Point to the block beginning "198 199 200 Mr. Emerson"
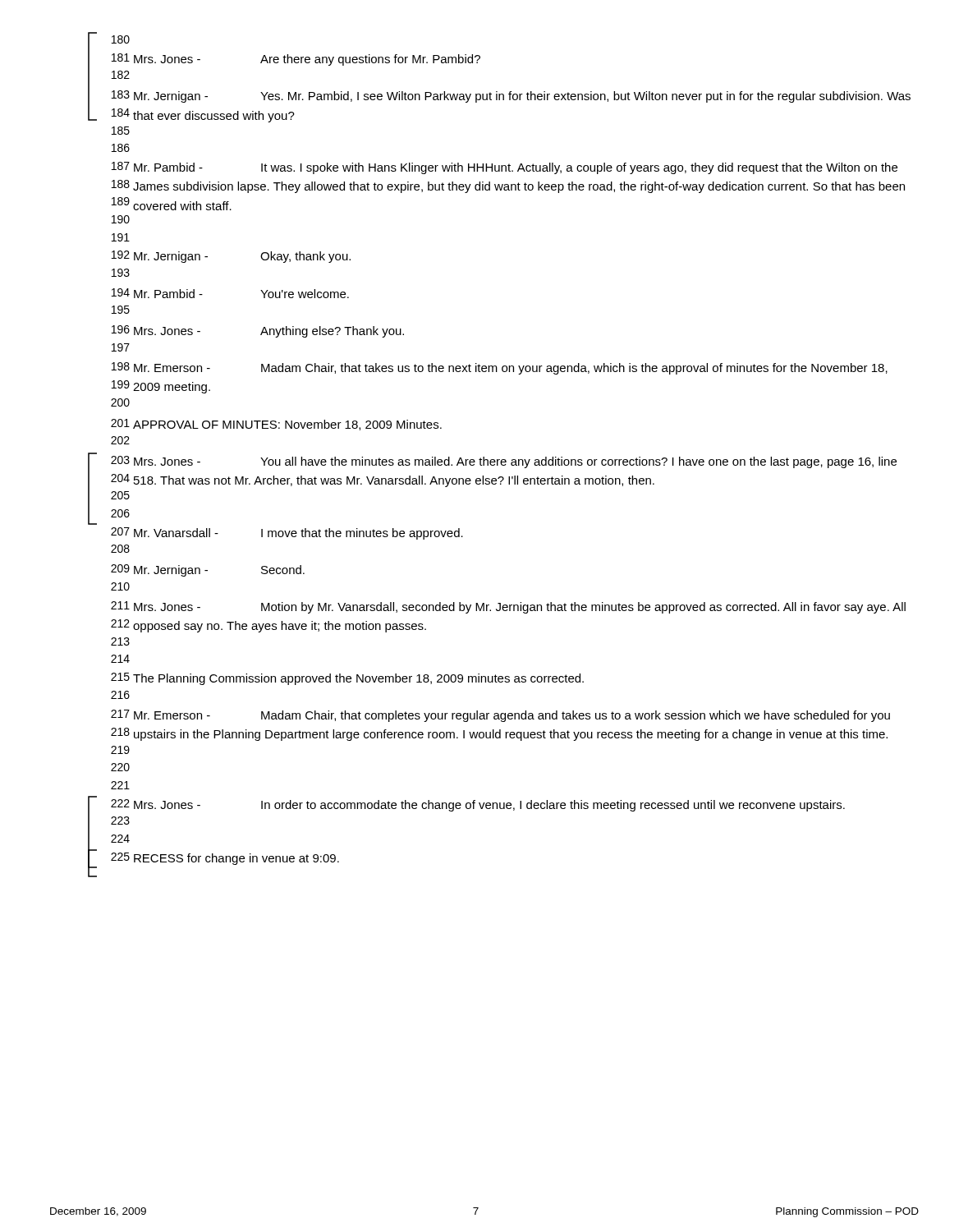 click(x=500, y=368)
